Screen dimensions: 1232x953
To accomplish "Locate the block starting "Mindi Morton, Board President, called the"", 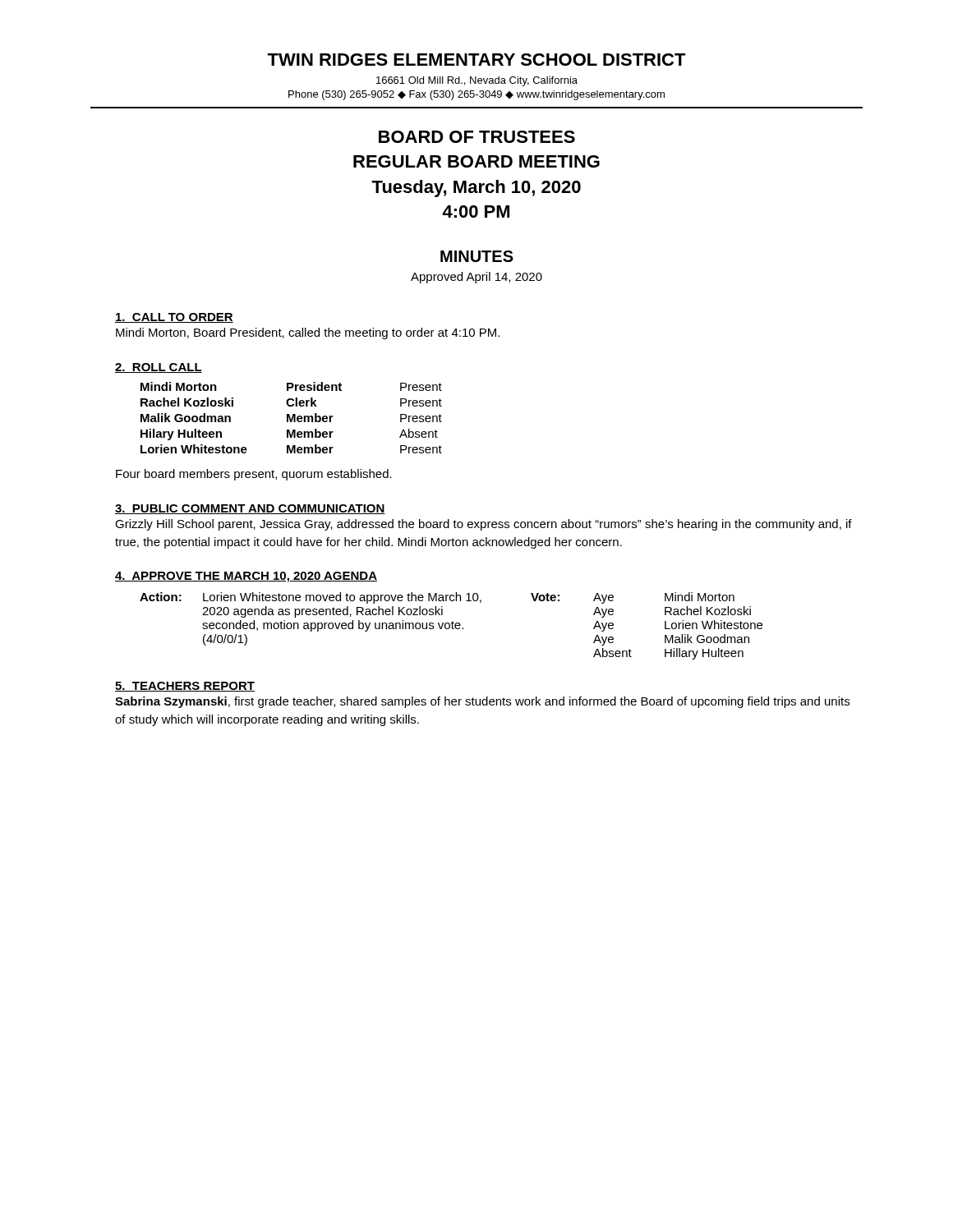I will coord(308,333).
